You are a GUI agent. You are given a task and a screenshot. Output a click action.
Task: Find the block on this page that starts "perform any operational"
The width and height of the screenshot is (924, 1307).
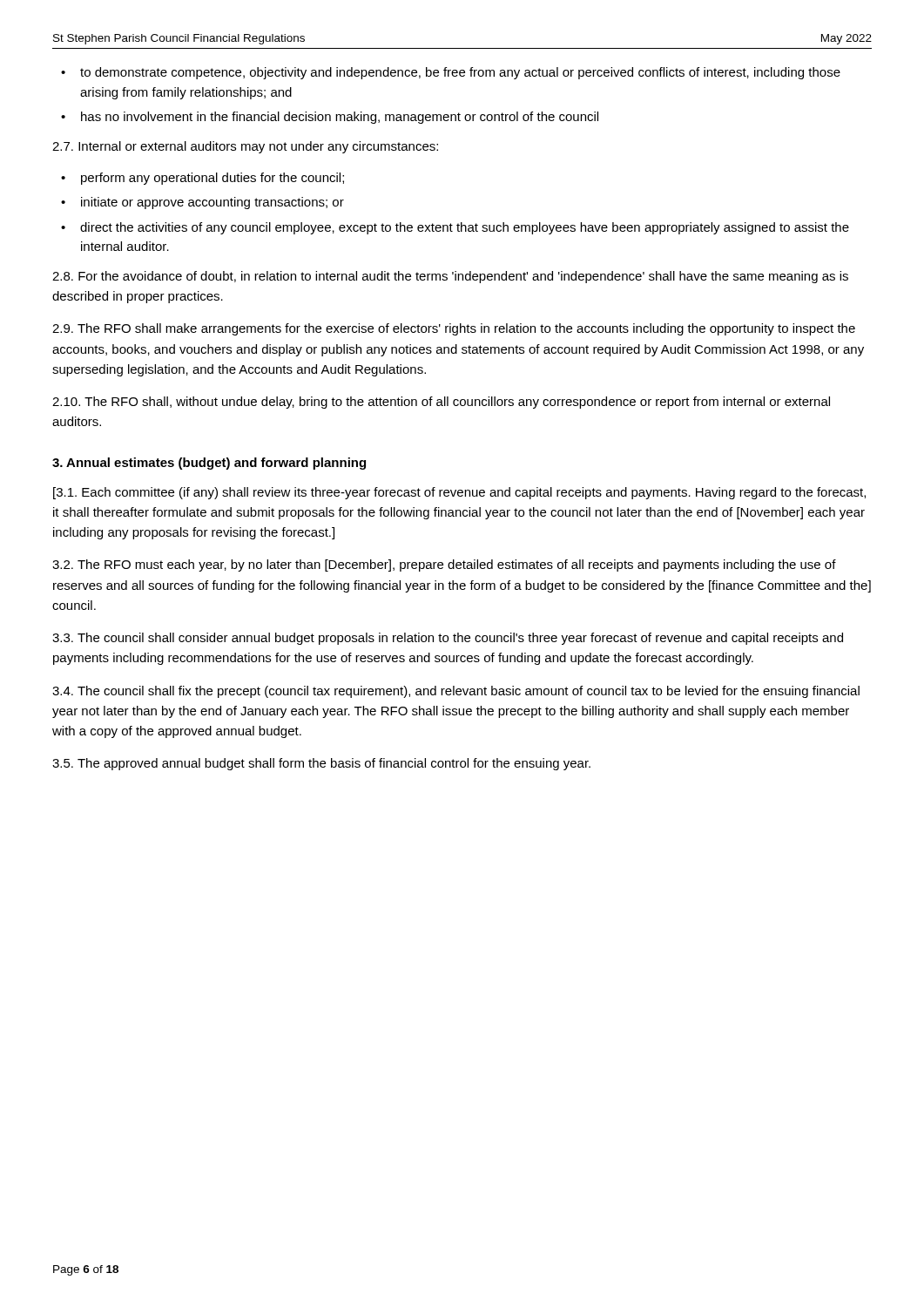pyautogui.click(x=213, y=177)
